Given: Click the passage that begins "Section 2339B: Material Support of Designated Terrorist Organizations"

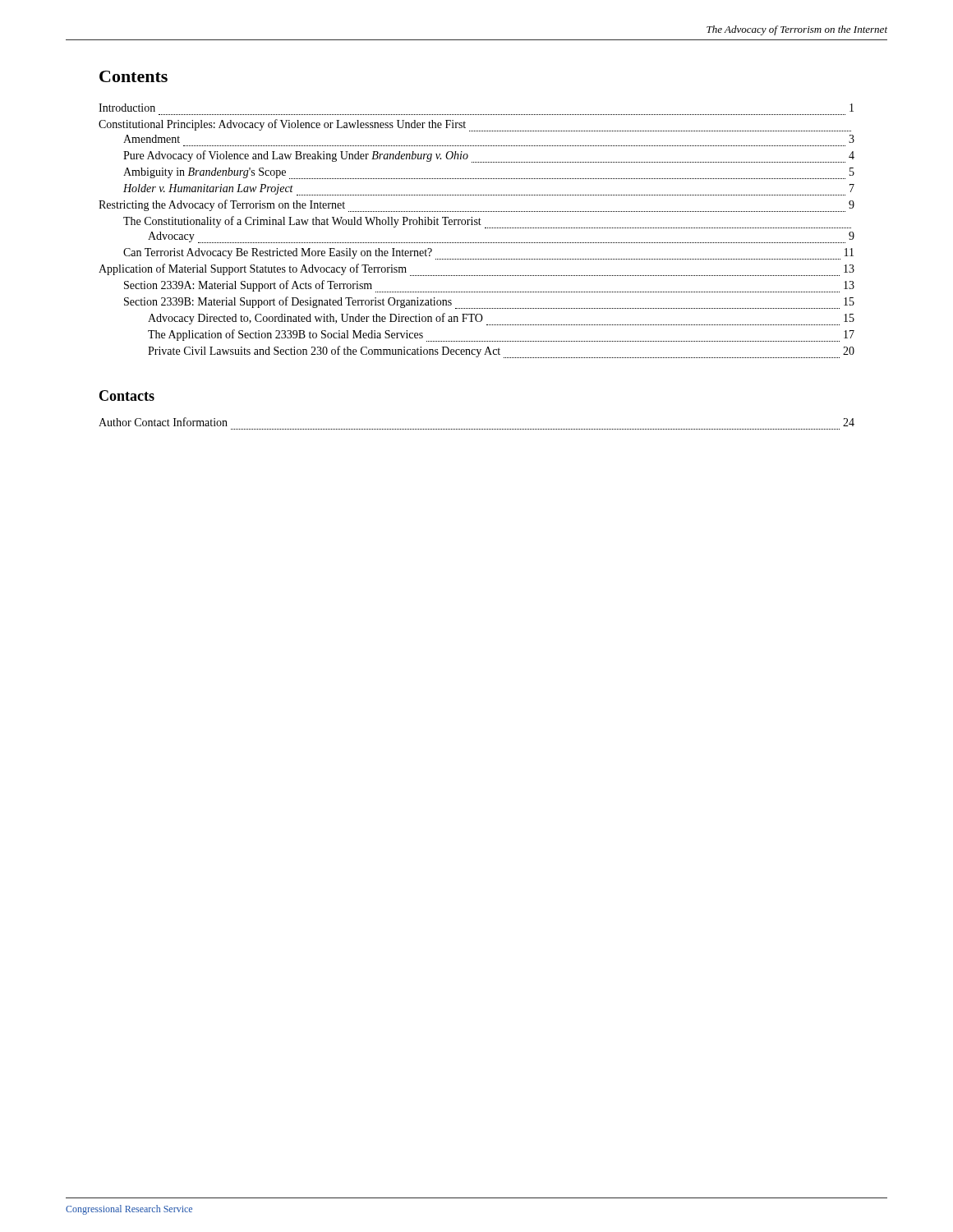Looking at the screenshot, I should 476,302.
